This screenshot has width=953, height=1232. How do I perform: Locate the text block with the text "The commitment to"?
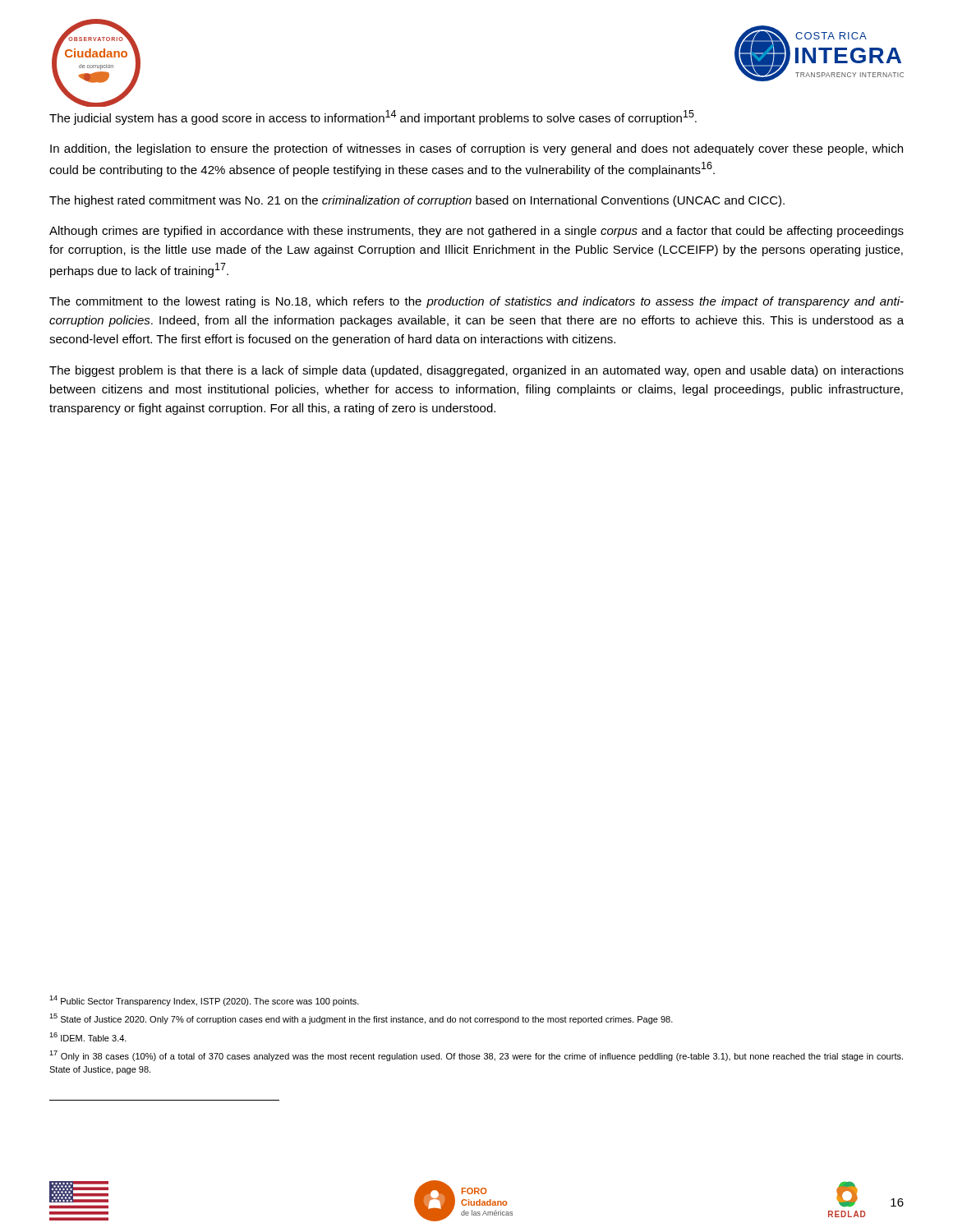476,320
